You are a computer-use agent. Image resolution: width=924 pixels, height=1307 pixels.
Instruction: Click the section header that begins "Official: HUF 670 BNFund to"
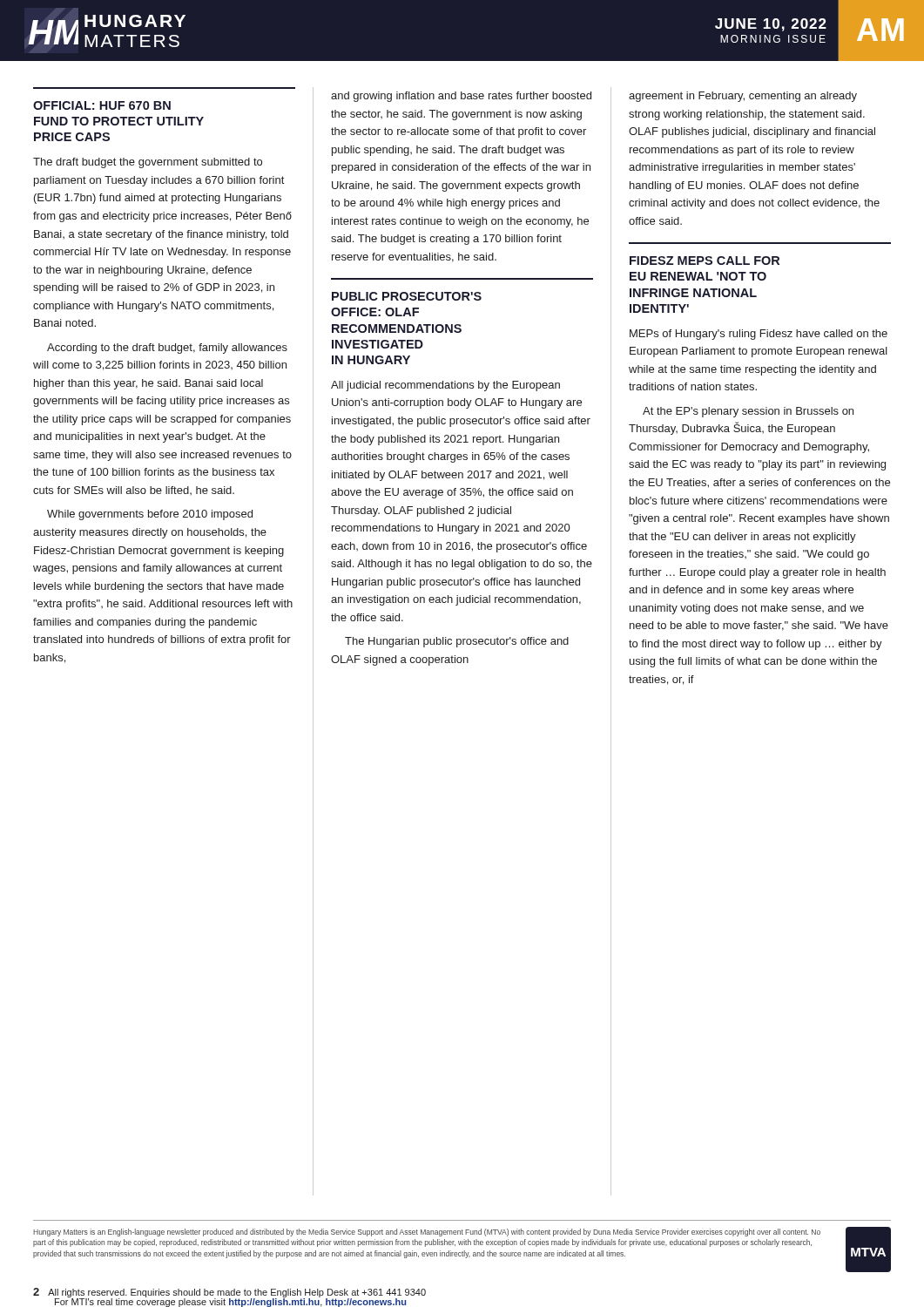coord(119,121)
